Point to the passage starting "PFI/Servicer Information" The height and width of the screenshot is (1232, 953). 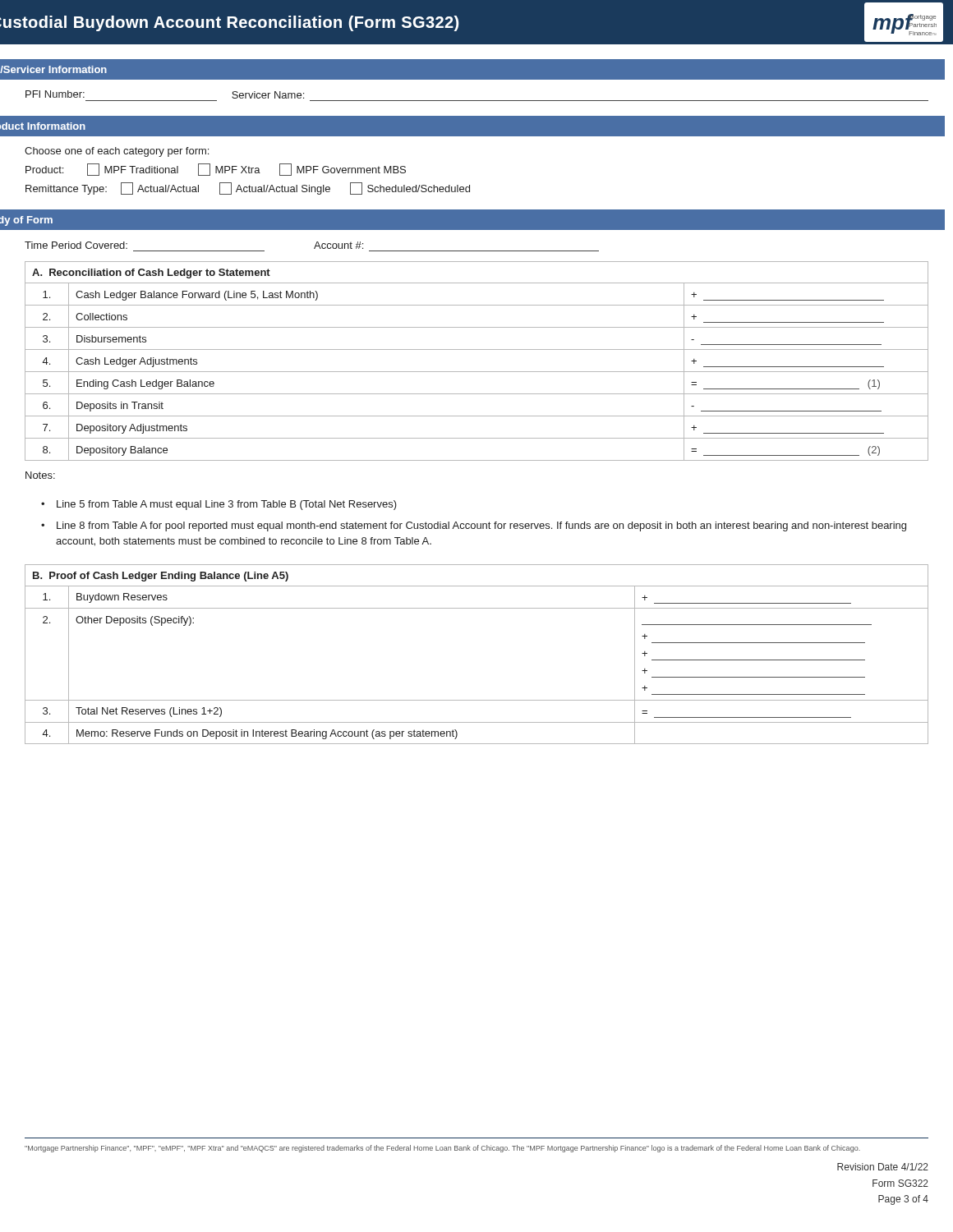click(472, 69)
